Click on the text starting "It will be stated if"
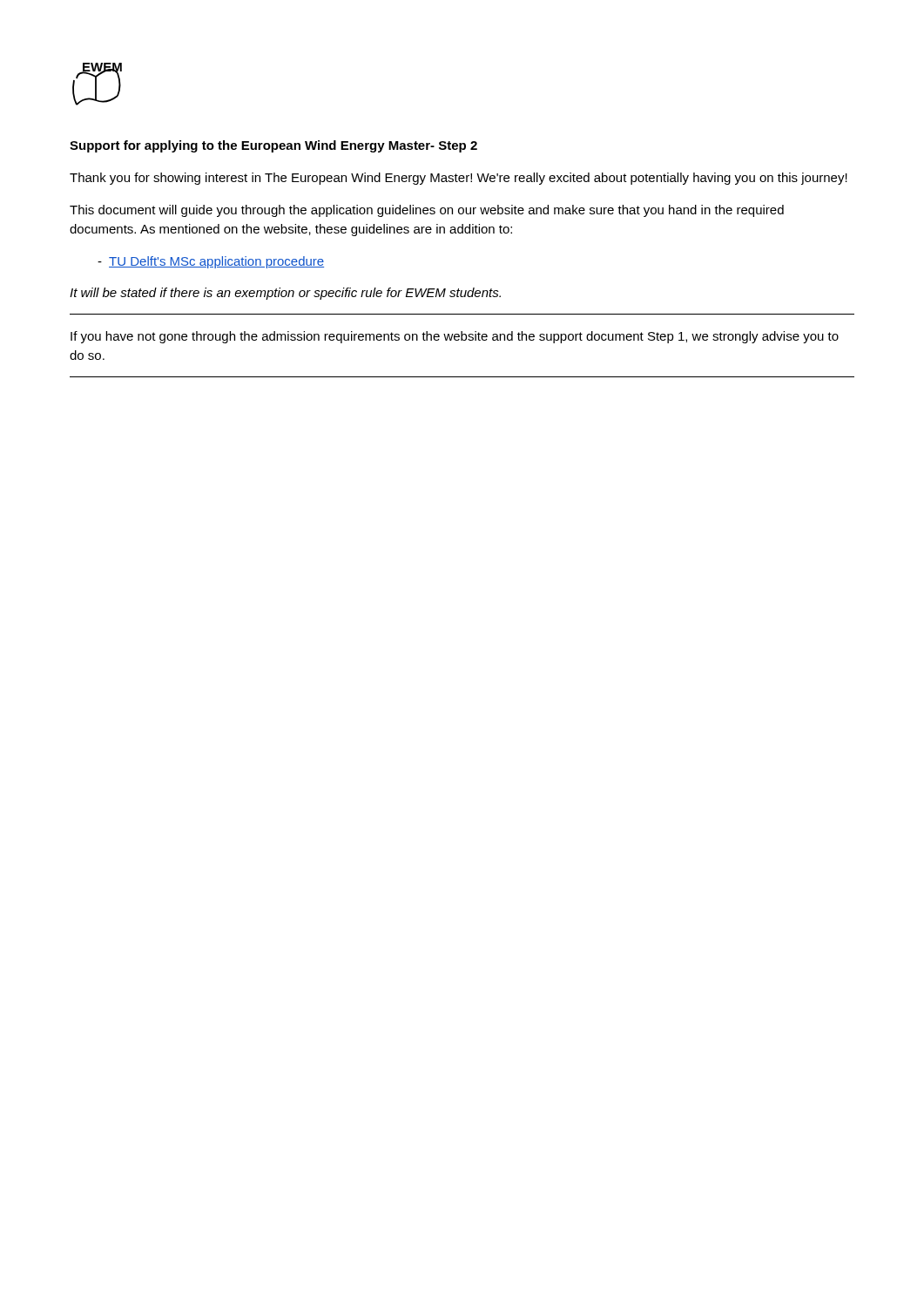 (x=286, y=292)
